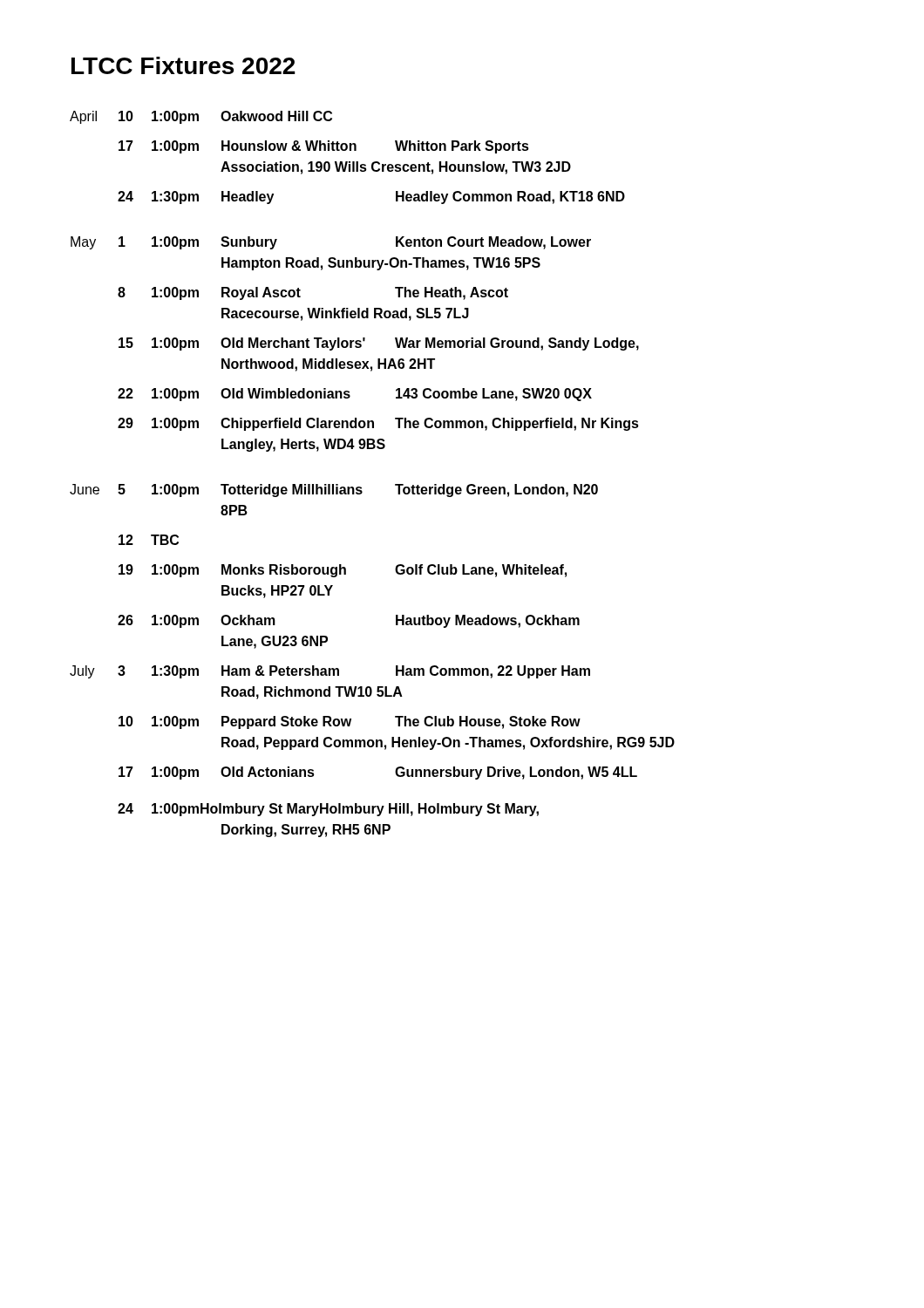Point to the block beginning "19 1:00pm Monks Risborough Golf Club"
The image size is (924, 1308).
coord(462,581)
